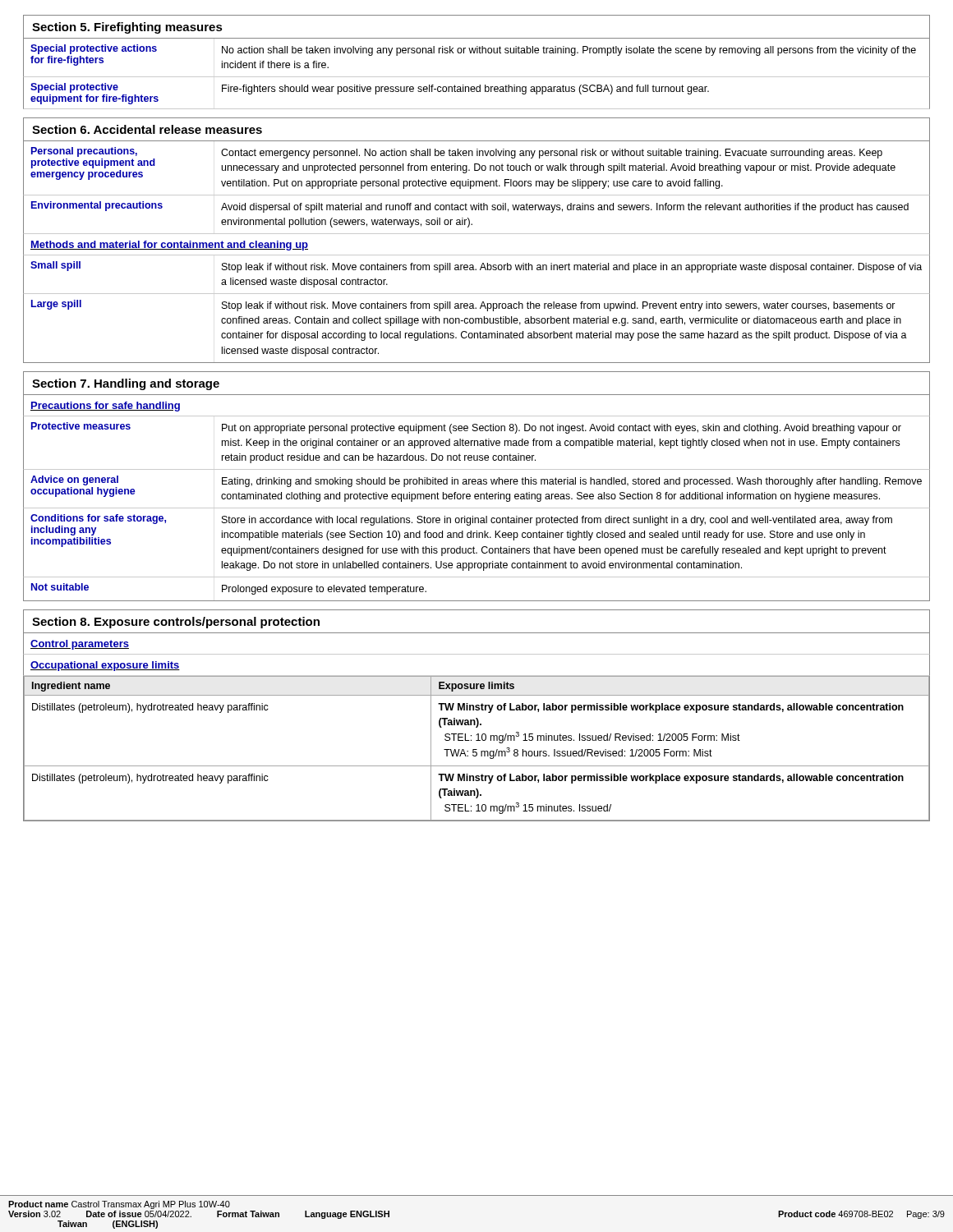Click on the text that says "Methods and material for containment and cleaning up"

[x=169, y=244]
